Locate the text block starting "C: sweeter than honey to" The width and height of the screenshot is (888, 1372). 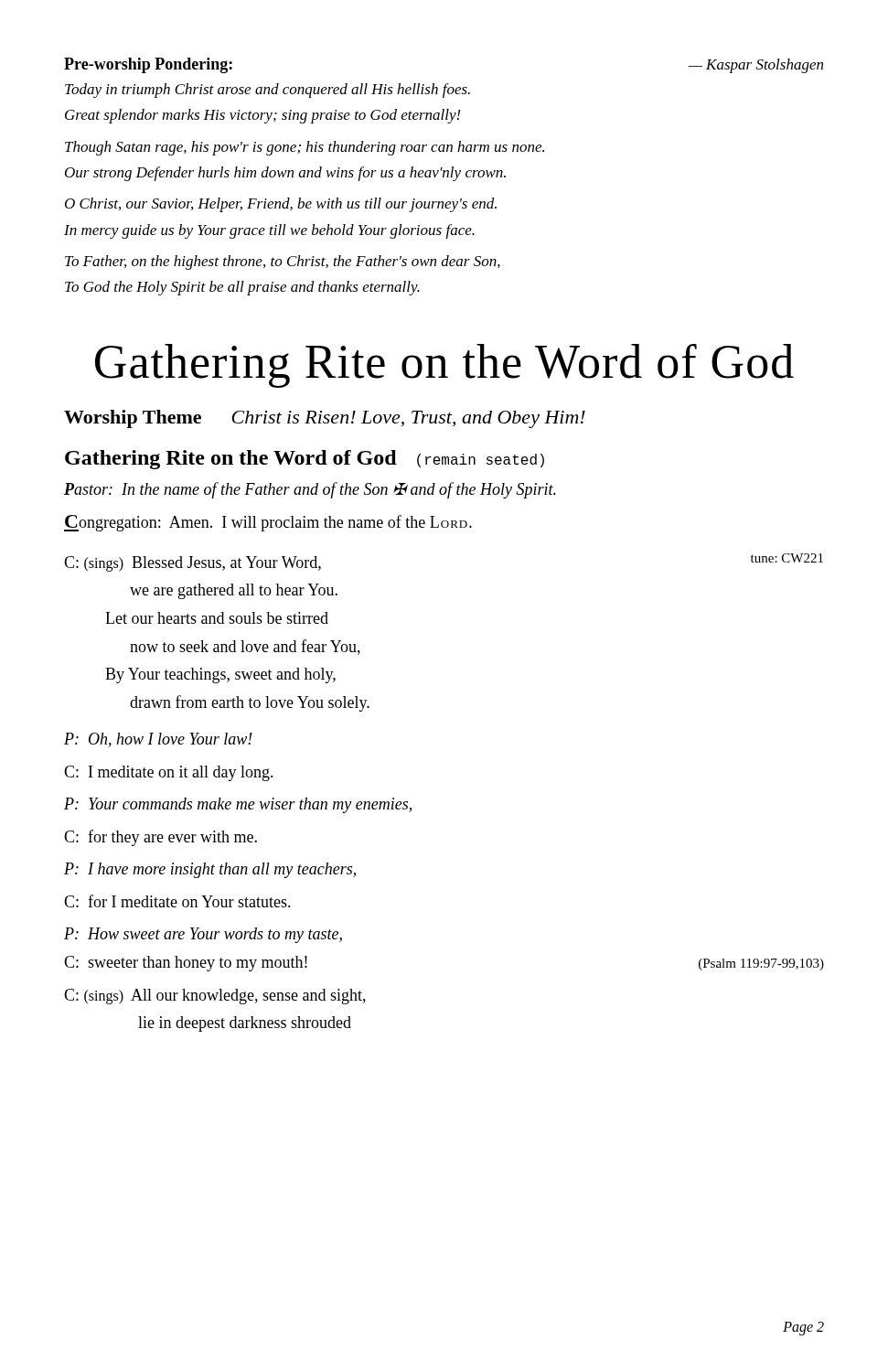point(193,964)
